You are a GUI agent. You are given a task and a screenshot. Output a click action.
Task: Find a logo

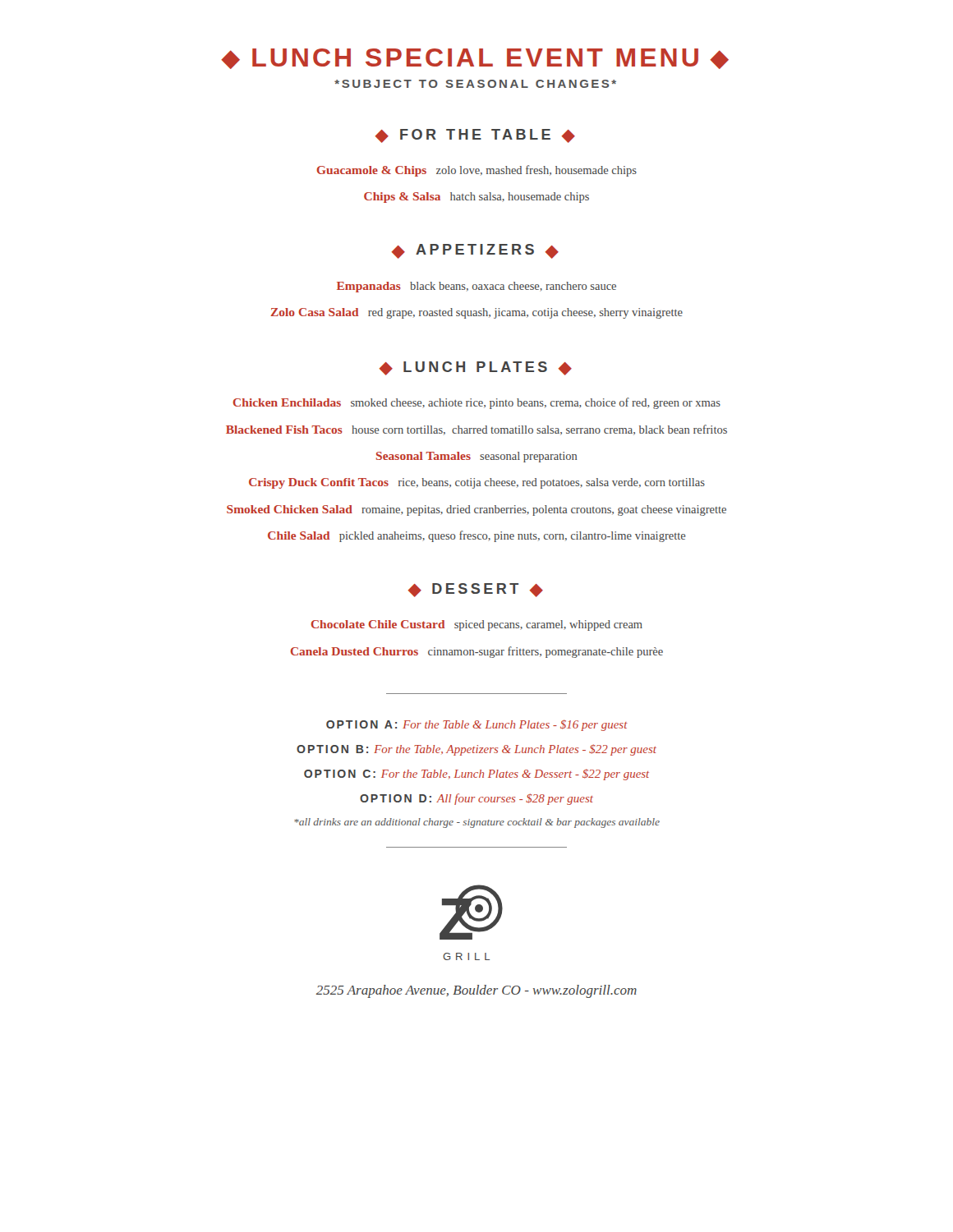click(x=476, y=921)
